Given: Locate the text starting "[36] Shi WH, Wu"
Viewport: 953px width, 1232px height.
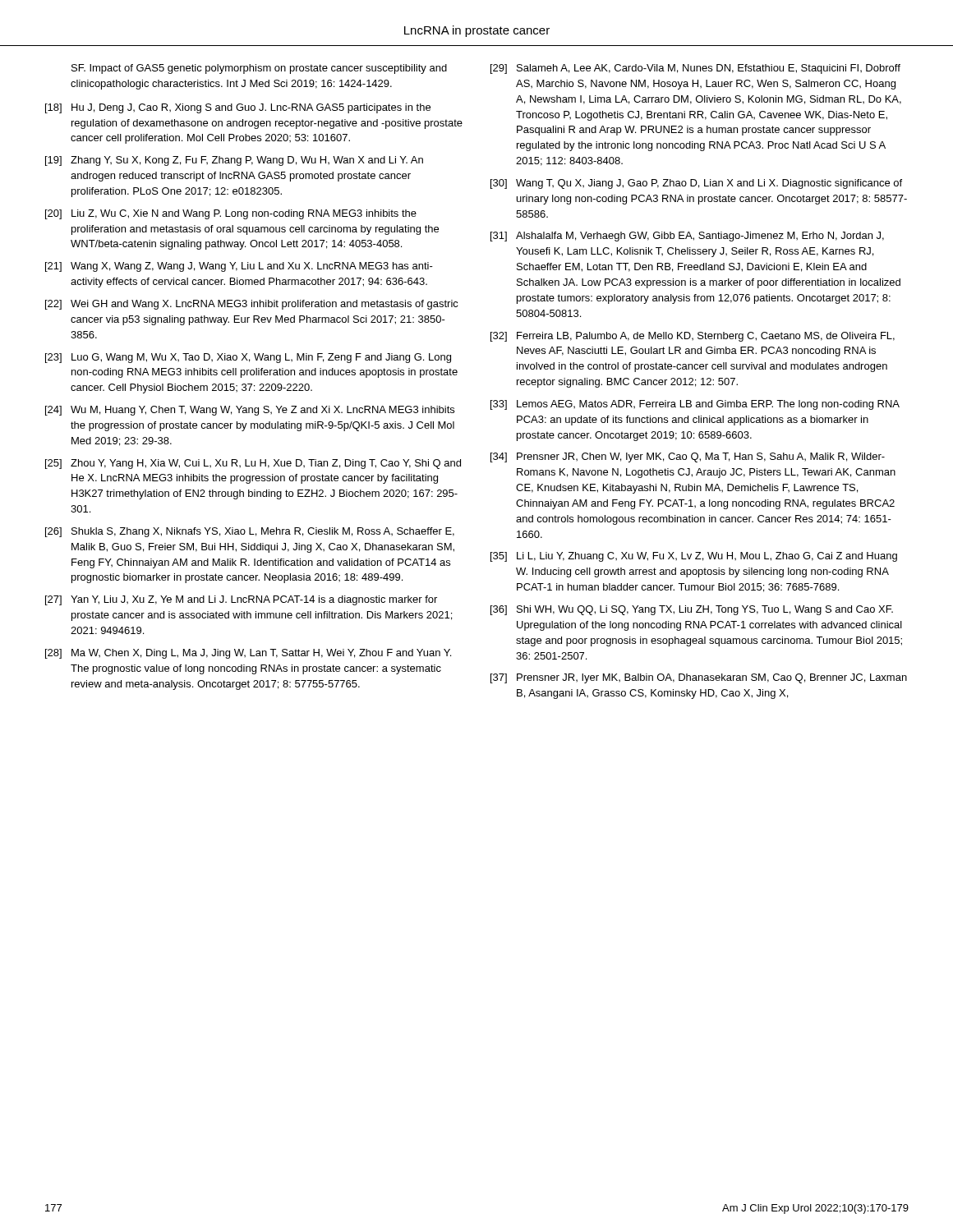Looking at the screenshot, I should pos(699,633).
